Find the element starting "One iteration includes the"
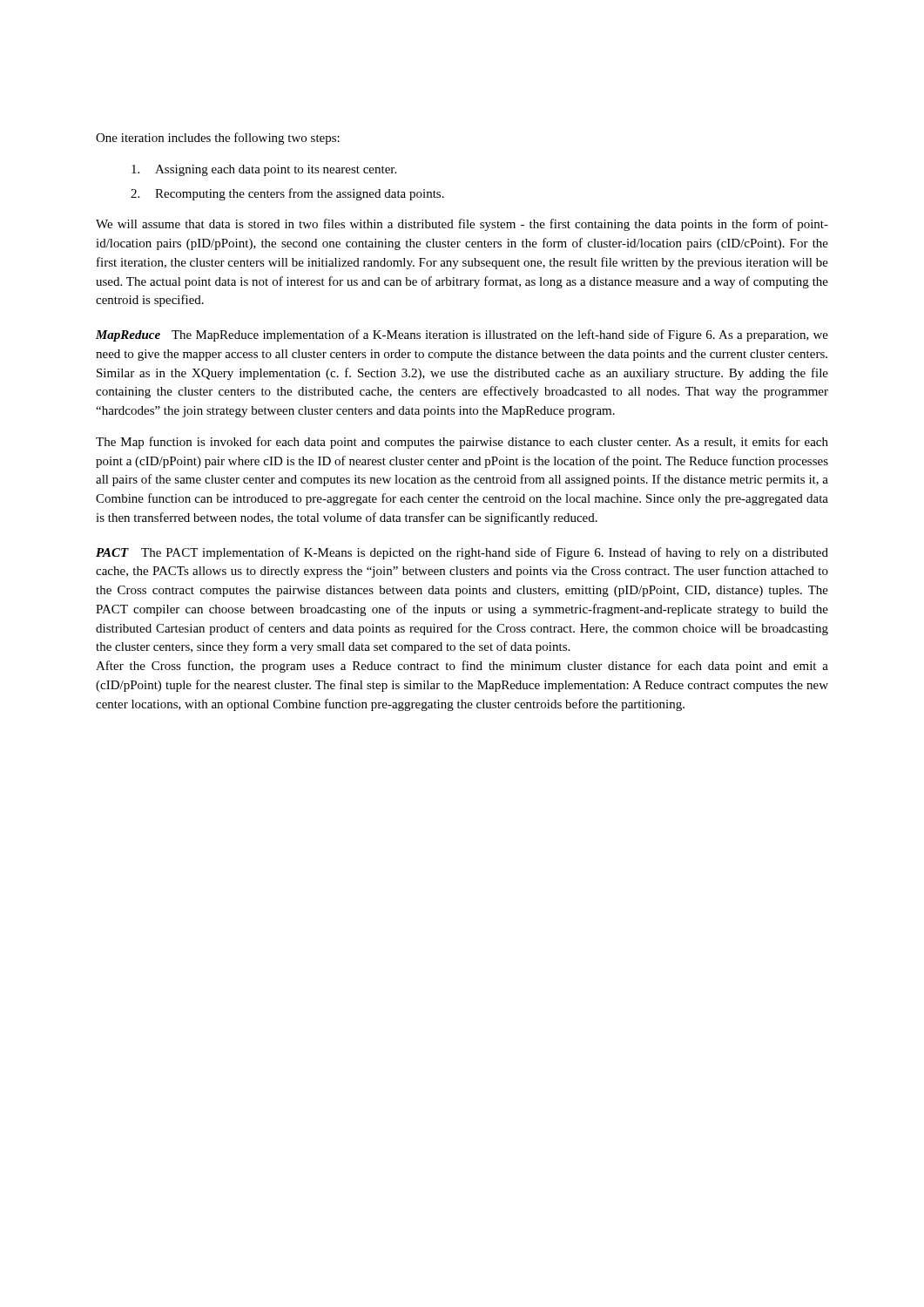 pyautogui.click(x=218, y=138)
